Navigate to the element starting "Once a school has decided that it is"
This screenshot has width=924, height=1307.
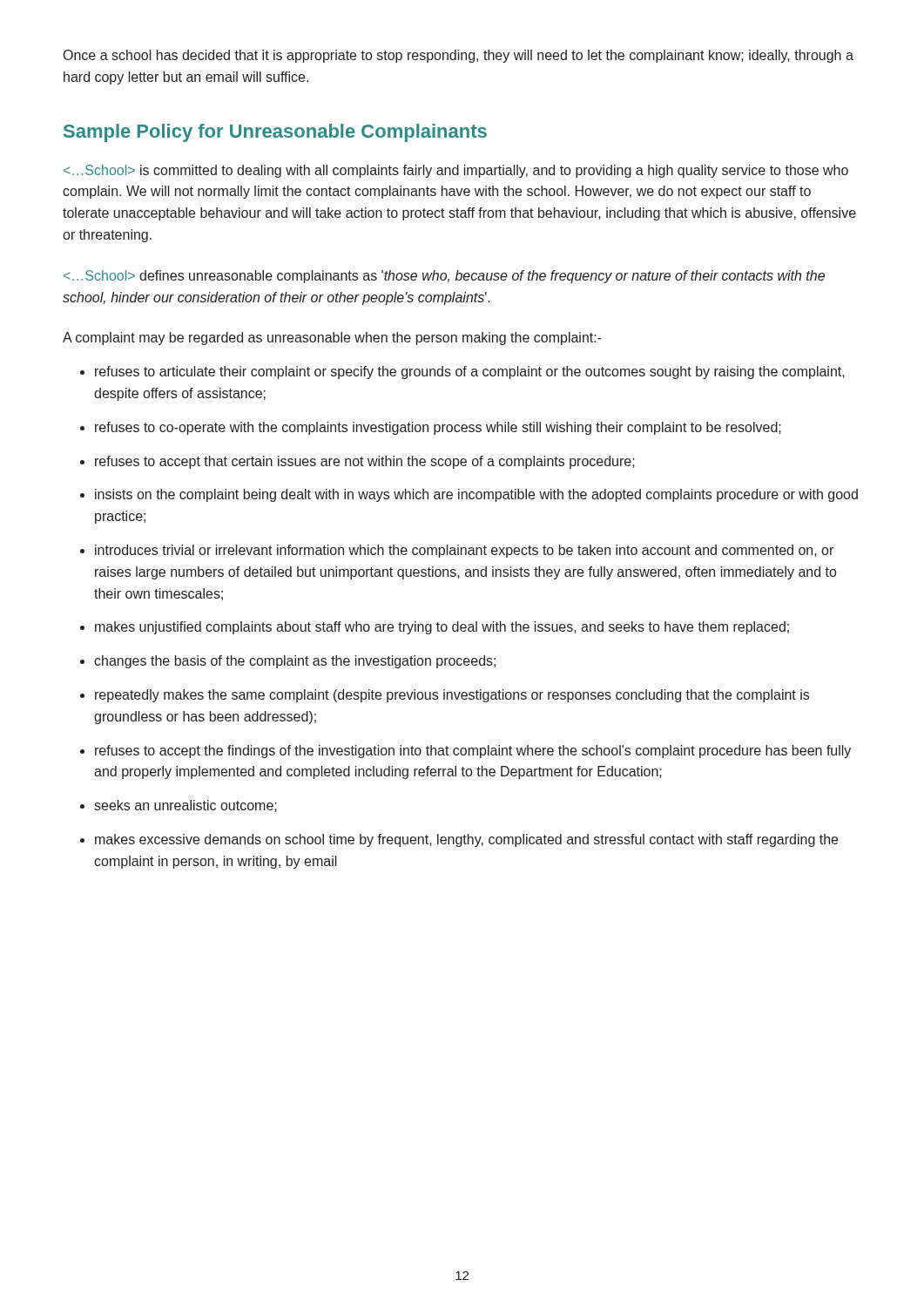point(458,66)
